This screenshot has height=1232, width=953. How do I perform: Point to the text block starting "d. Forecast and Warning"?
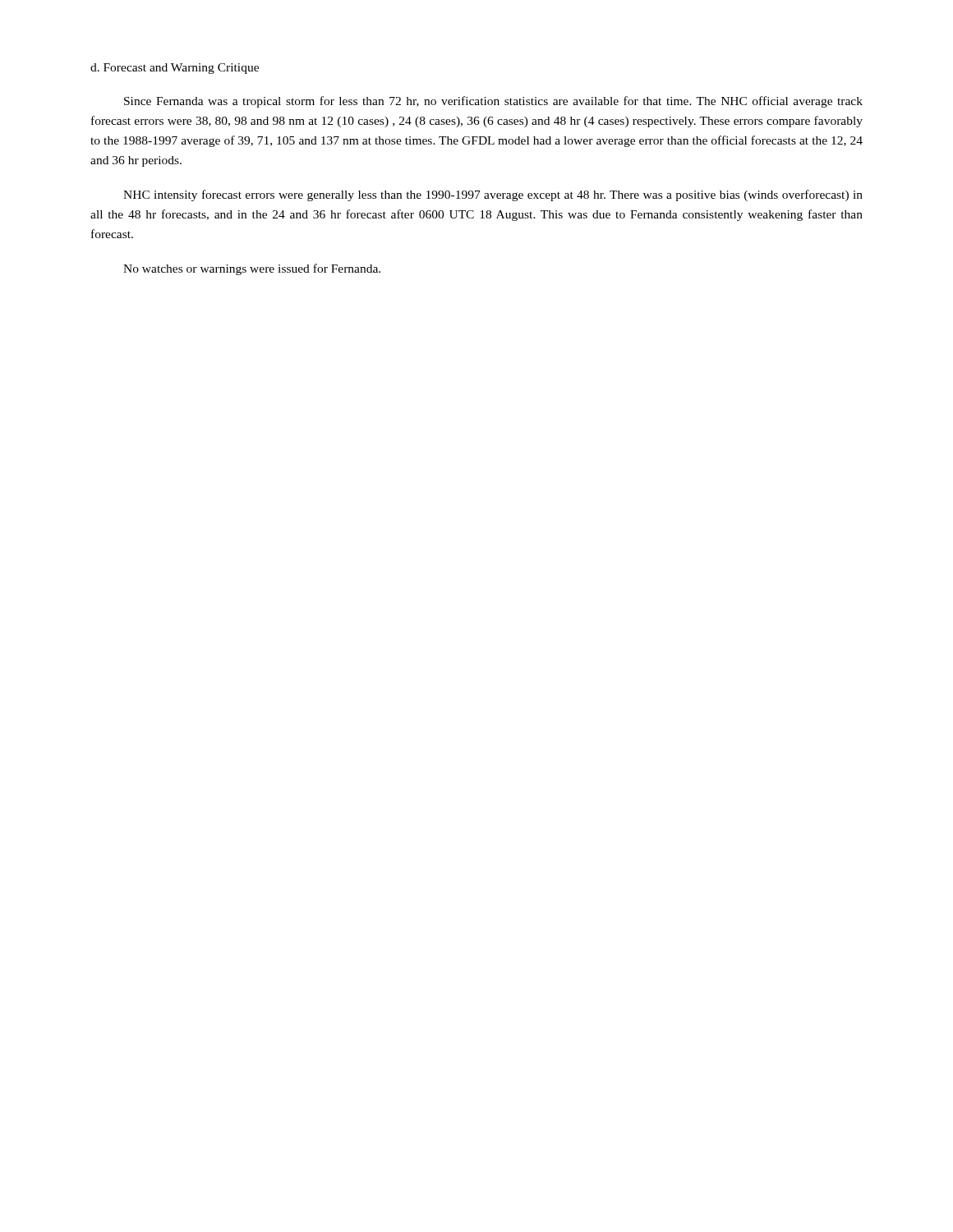(175, 67)
